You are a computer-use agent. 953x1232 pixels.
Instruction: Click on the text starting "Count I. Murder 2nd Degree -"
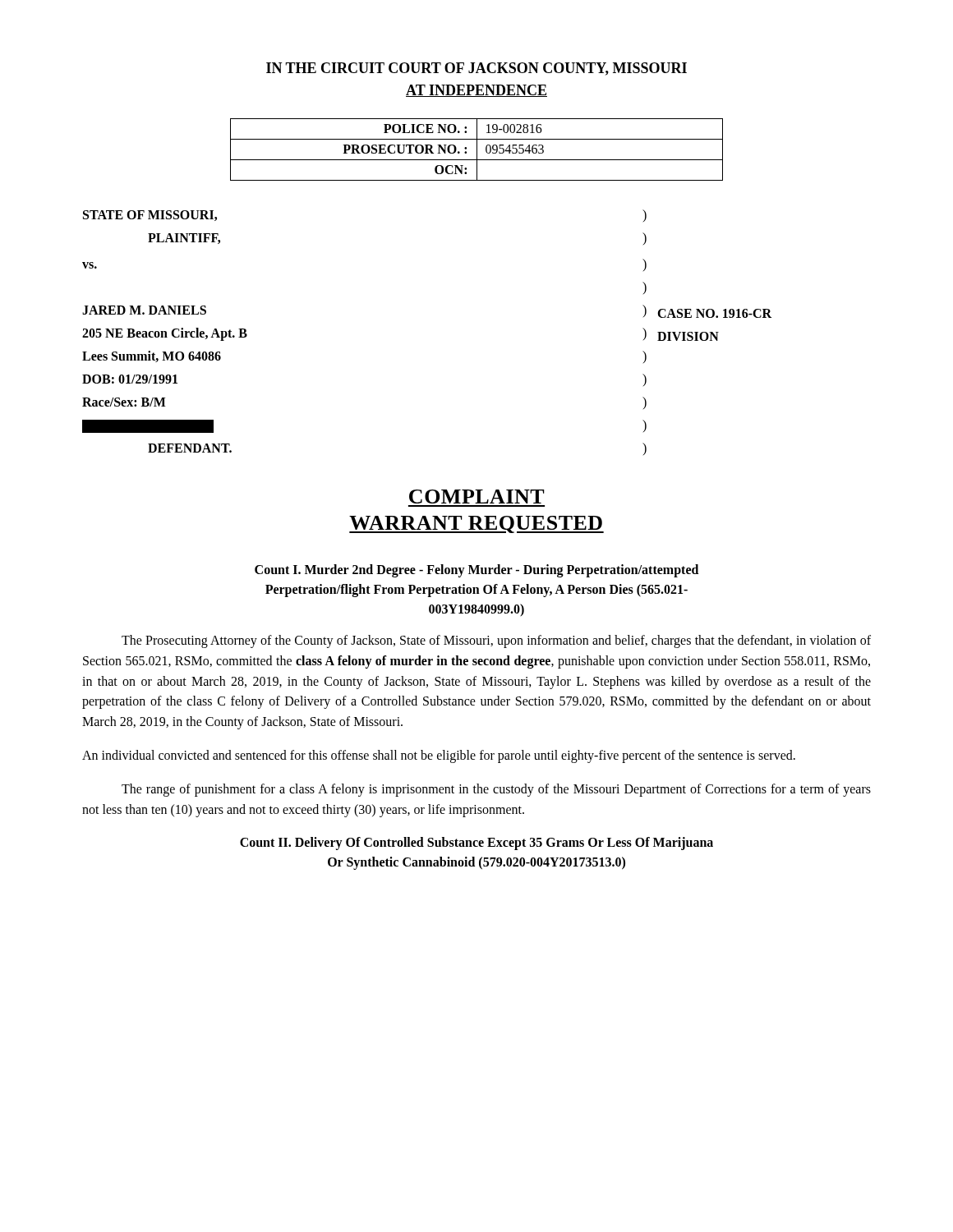tap(476, 589)
